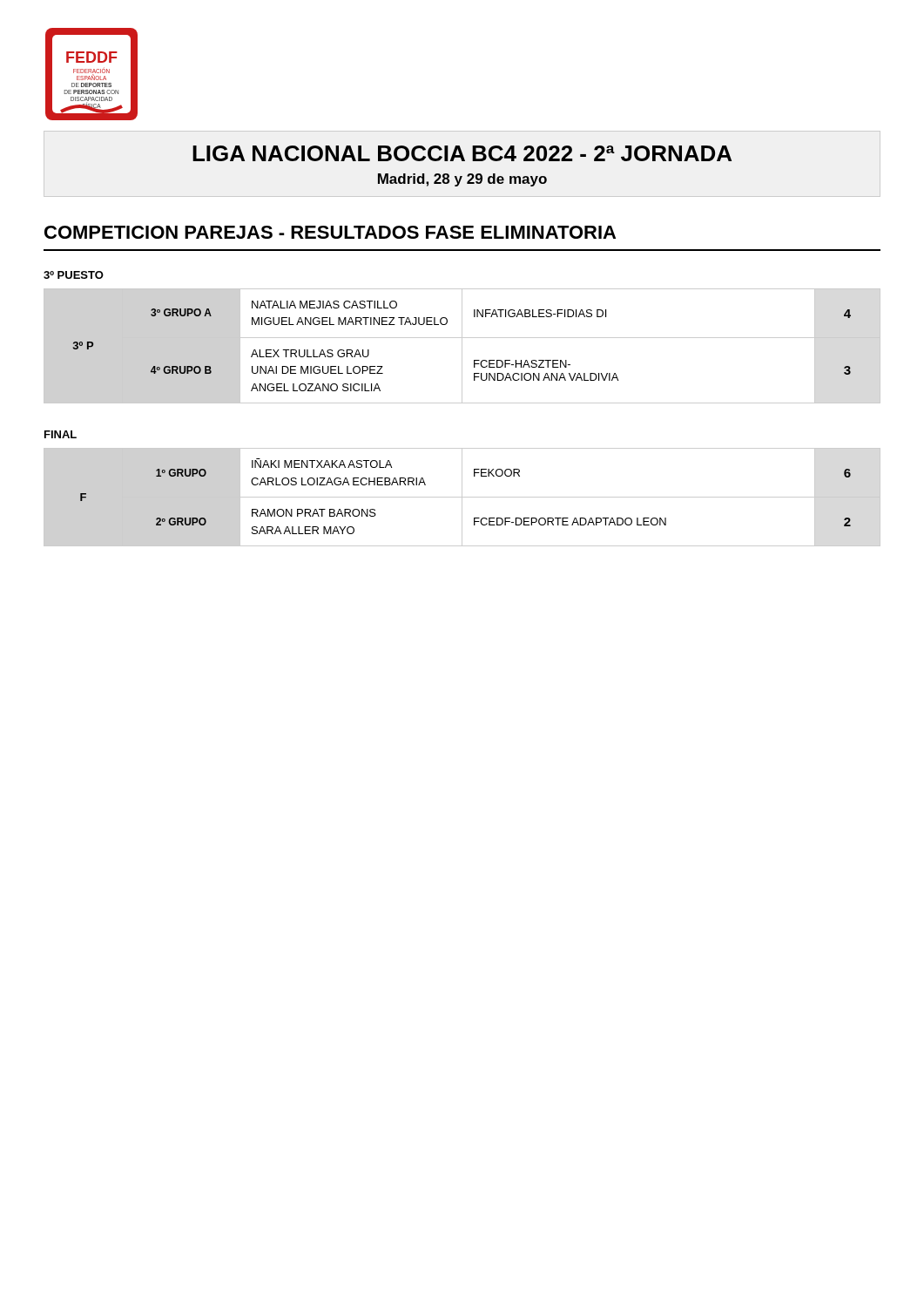The width and height of the screenshot is (924, 1307).
Task: Find the logo
Action: point(462,74)
